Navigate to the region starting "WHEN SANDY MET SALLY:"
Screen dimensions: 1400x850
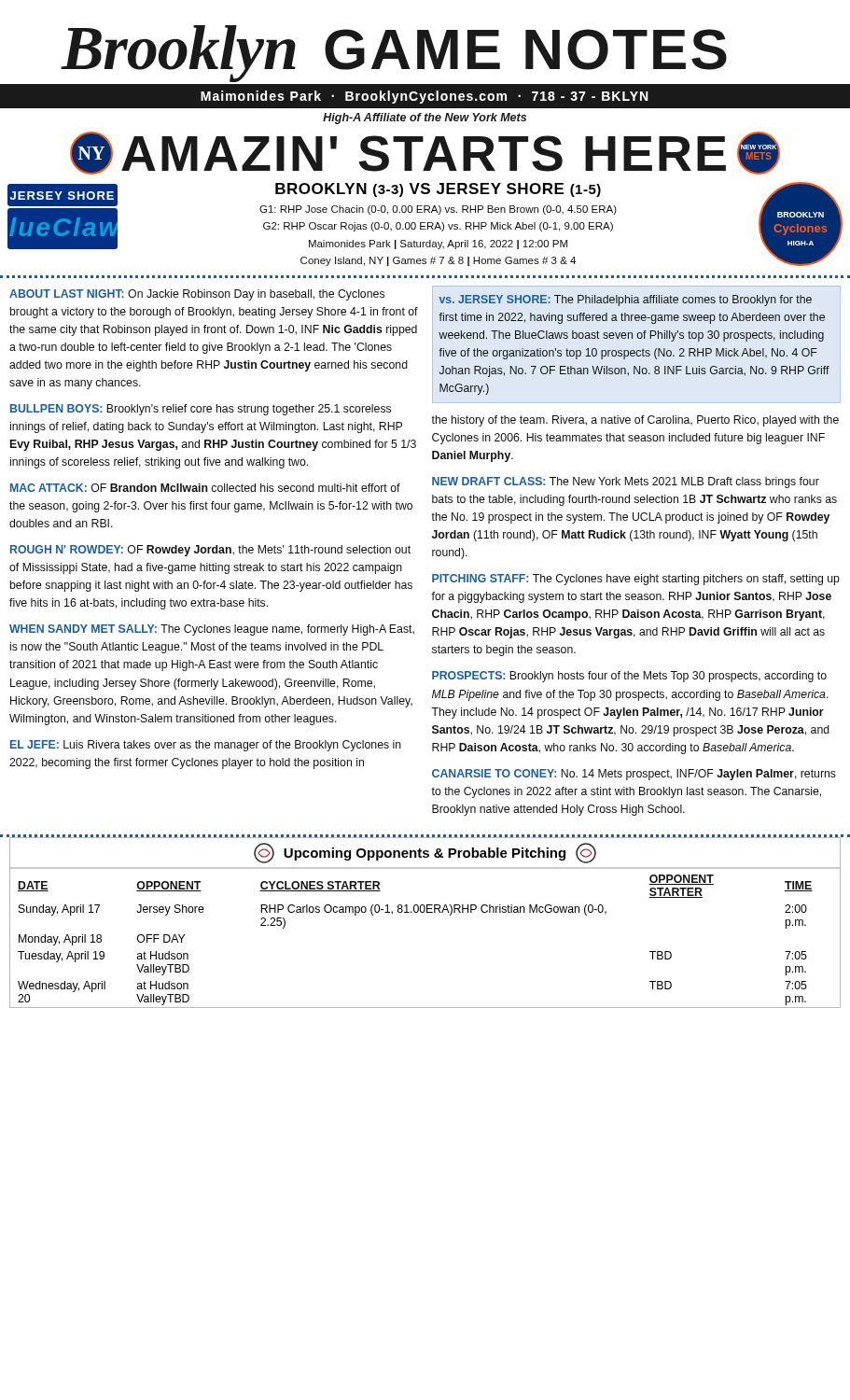click(212, 674)
